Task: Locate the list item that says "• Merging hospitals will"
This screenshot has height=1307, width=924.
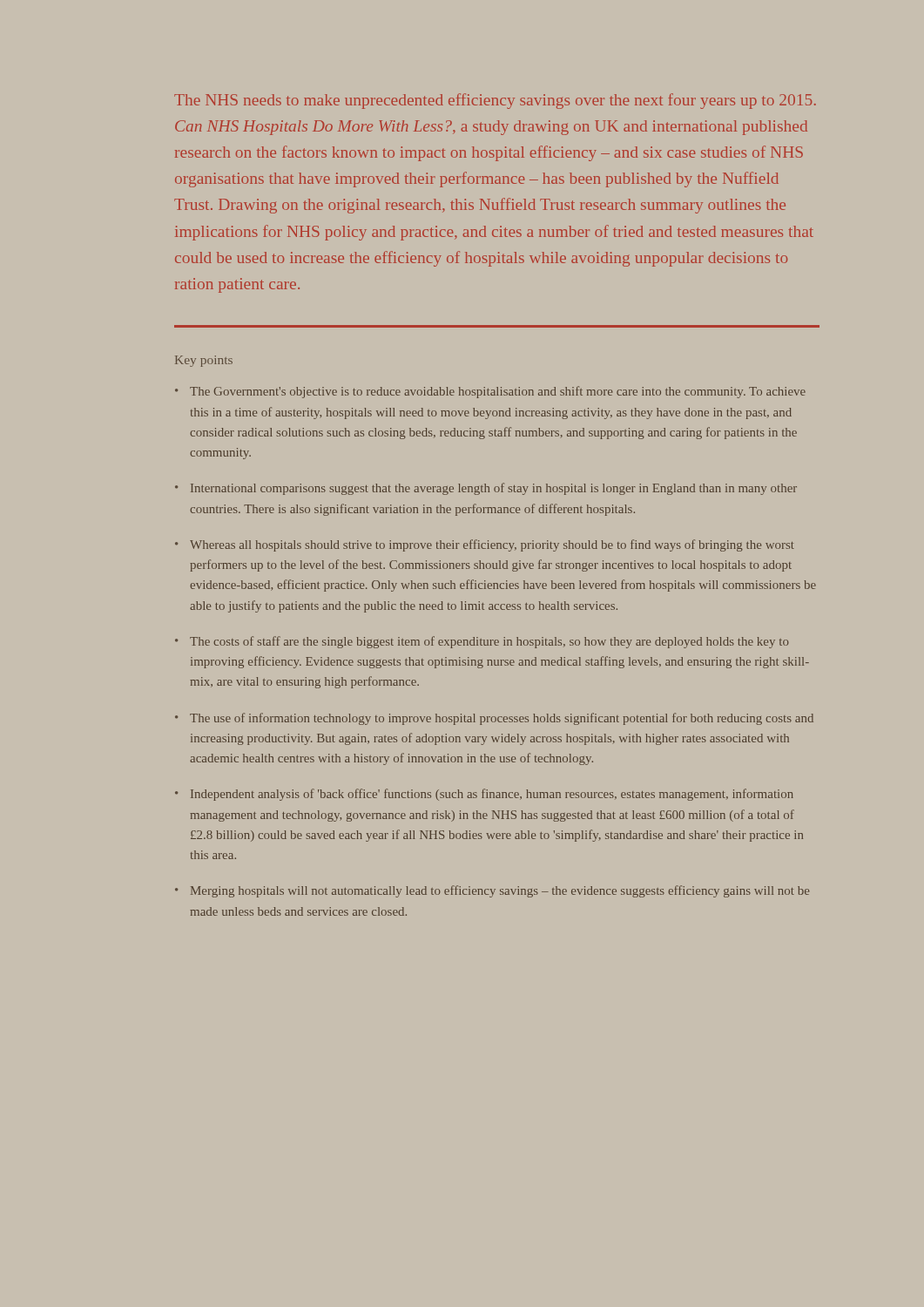Action: point(497,901)
